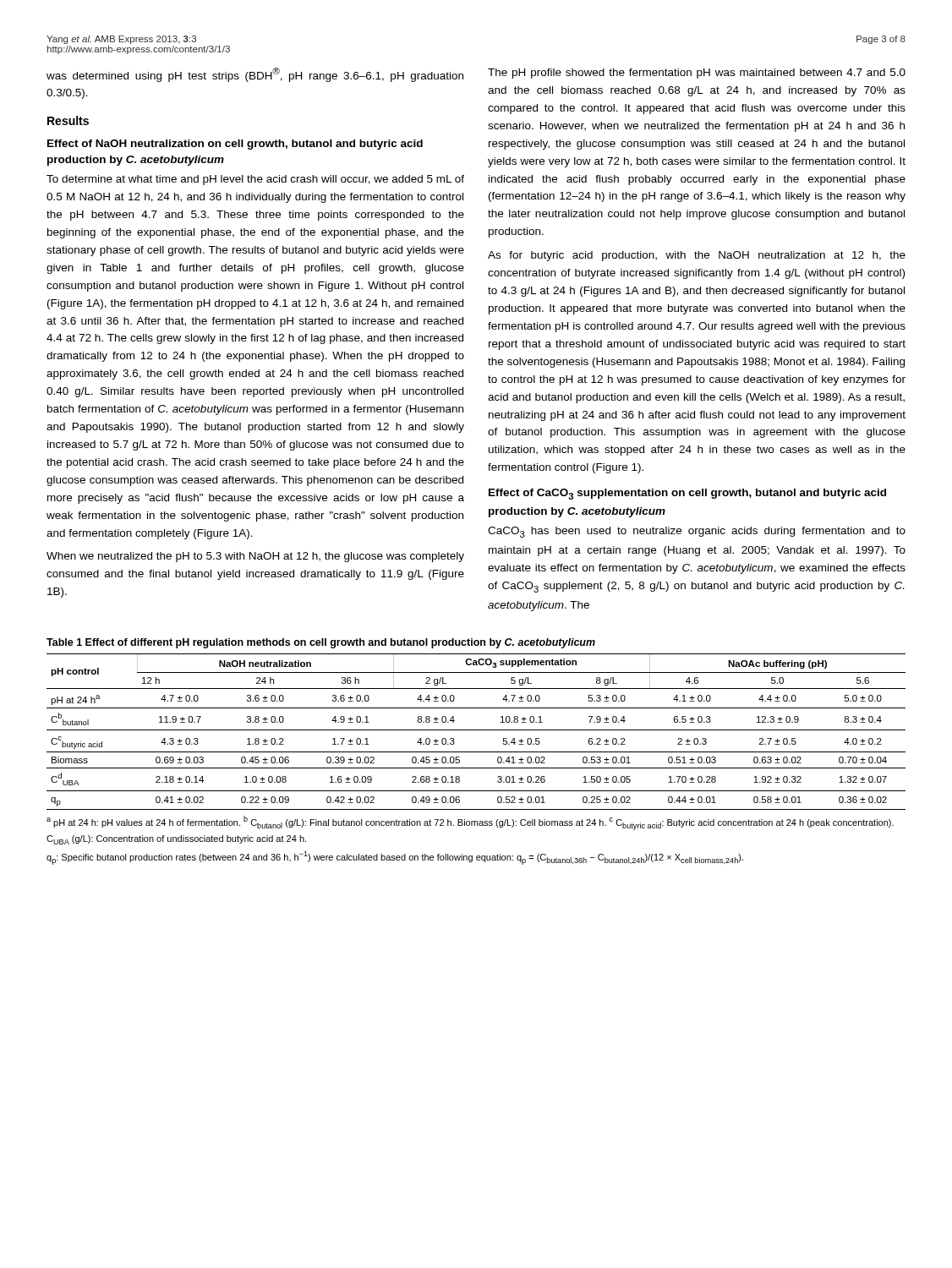Locate the table with the text "2 ± 0.3"
Image resolution: width=952 pixels, height=1268 pixels.
coord(476,760)
